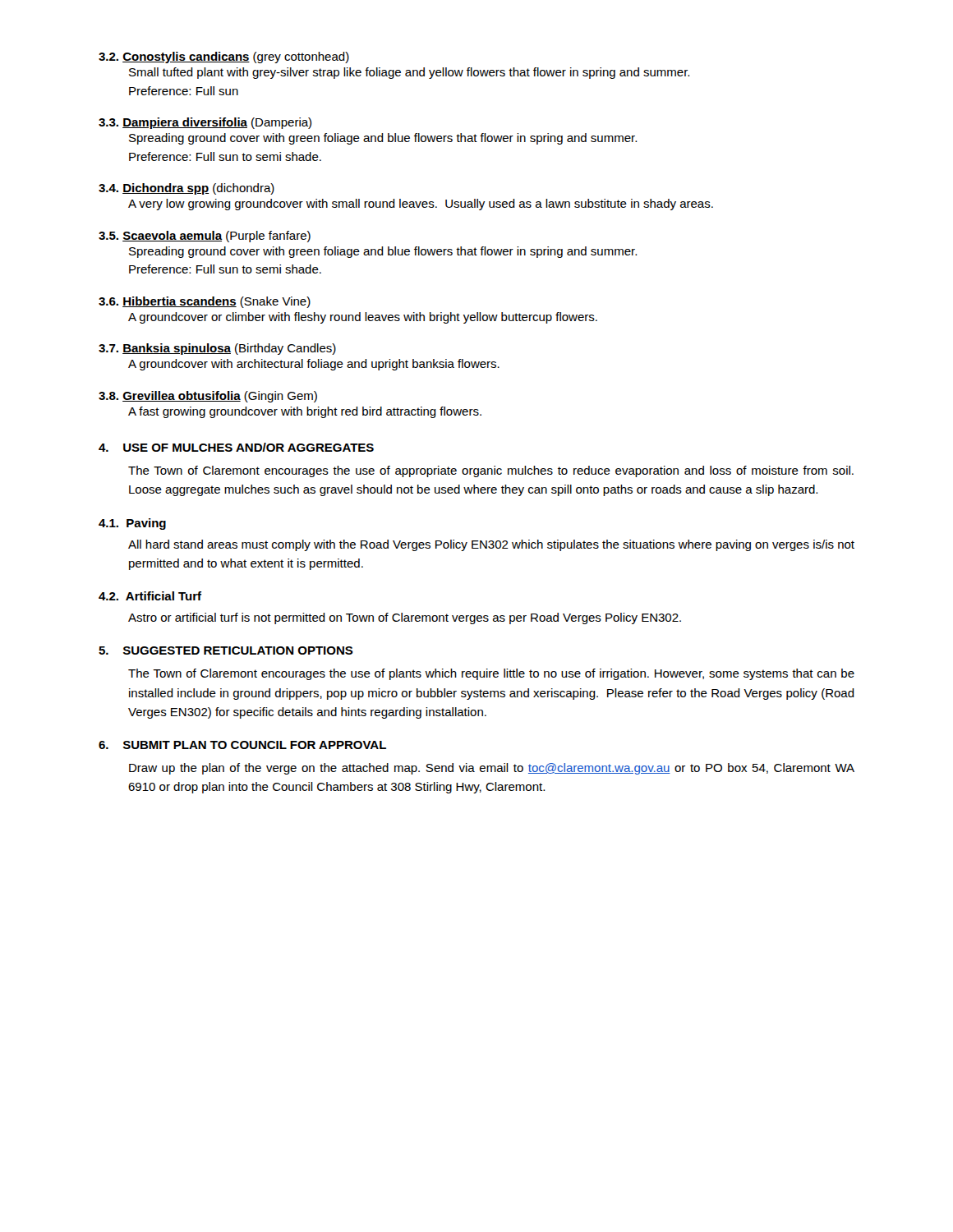Click on the section header with the text "4.1. Paving"
Image resolution: width=953 pixels, height=1232 pixels.
point(132,522)
